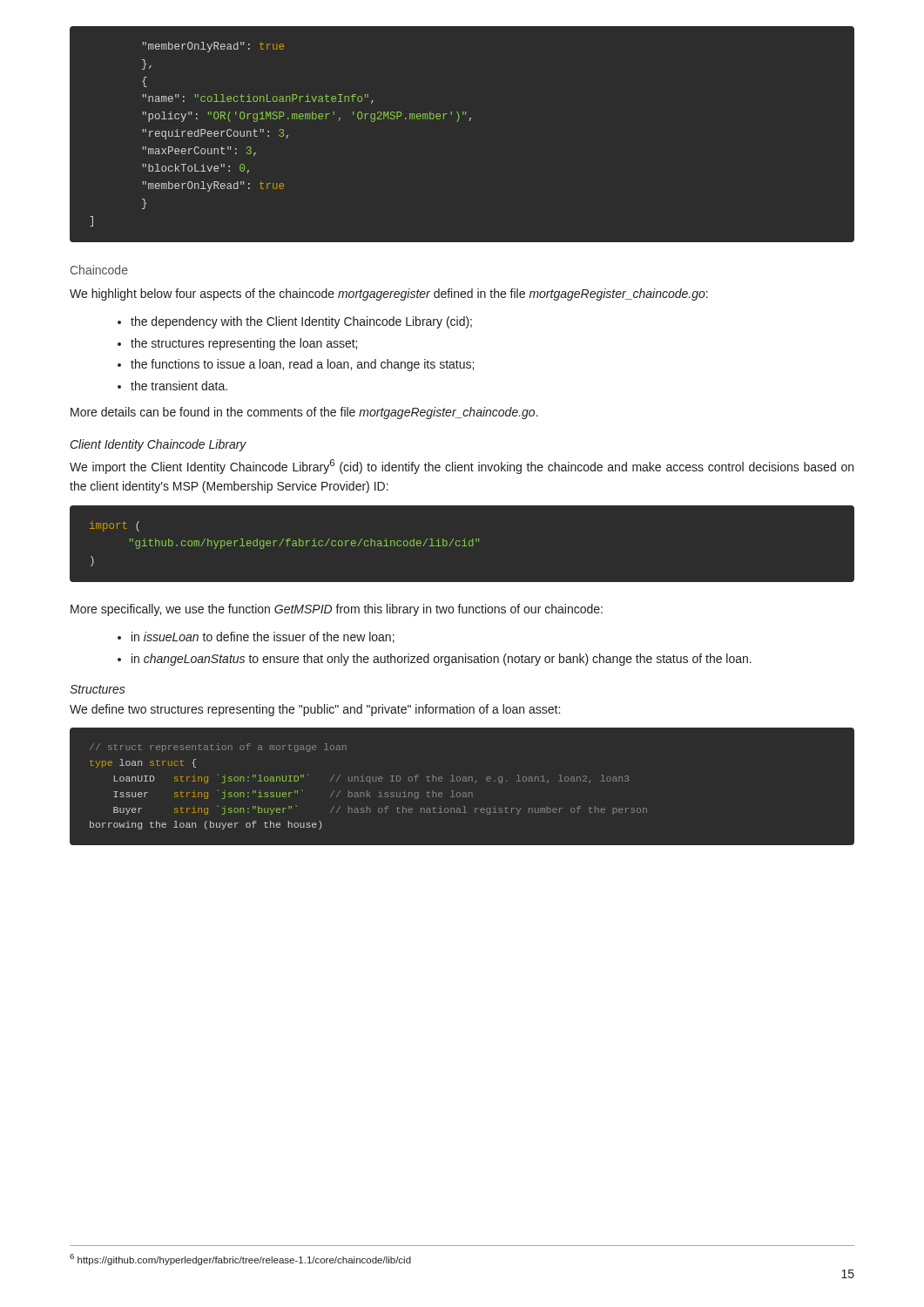The height and width of the screenshot is (1307, 924).
Task: Find the block on this page that starts "the dependency with the Client Identity"
Action: tap(302, 322)
